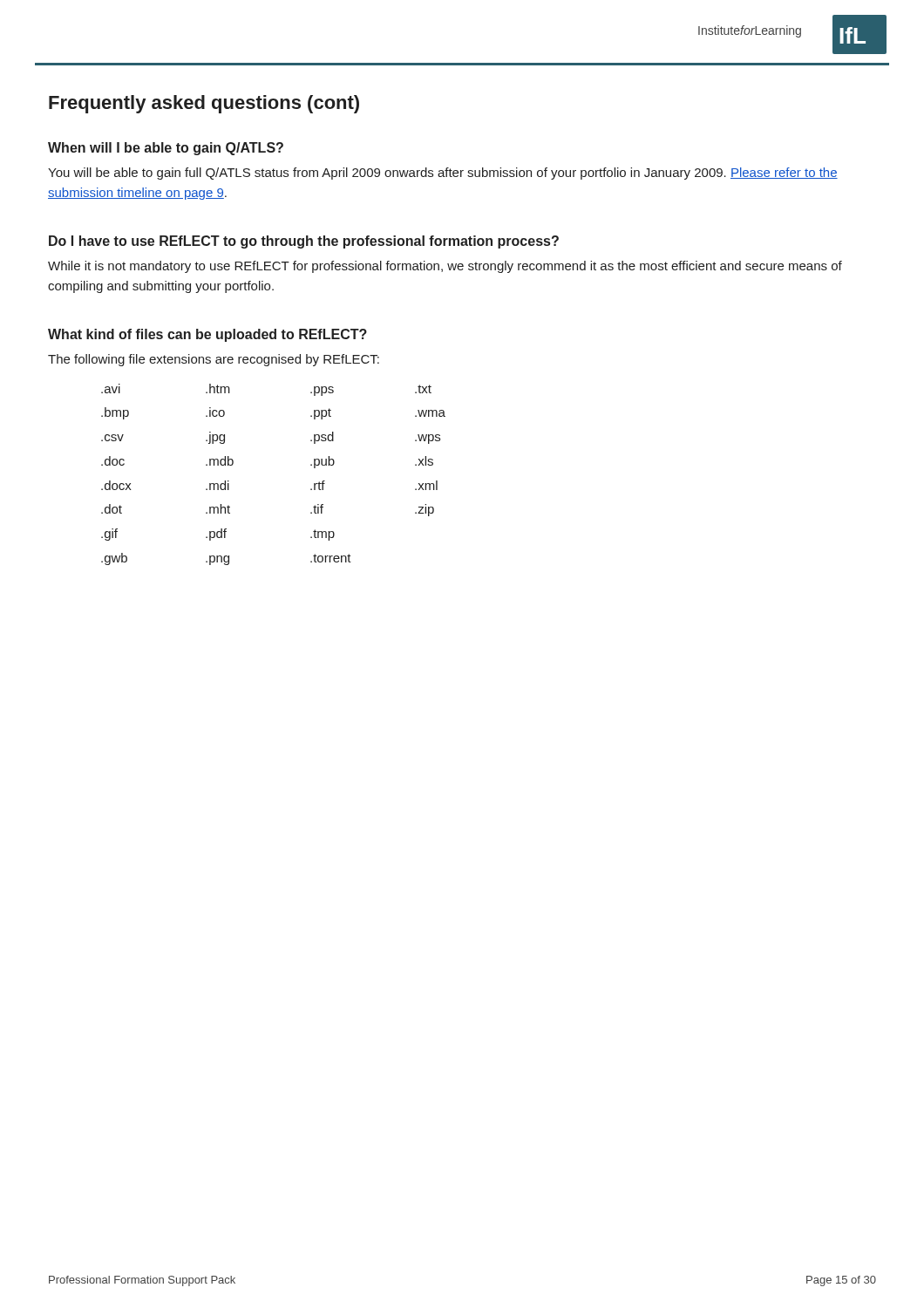
Task: Locate the block of text that opens with "While it is"
Action: (445, 275)
